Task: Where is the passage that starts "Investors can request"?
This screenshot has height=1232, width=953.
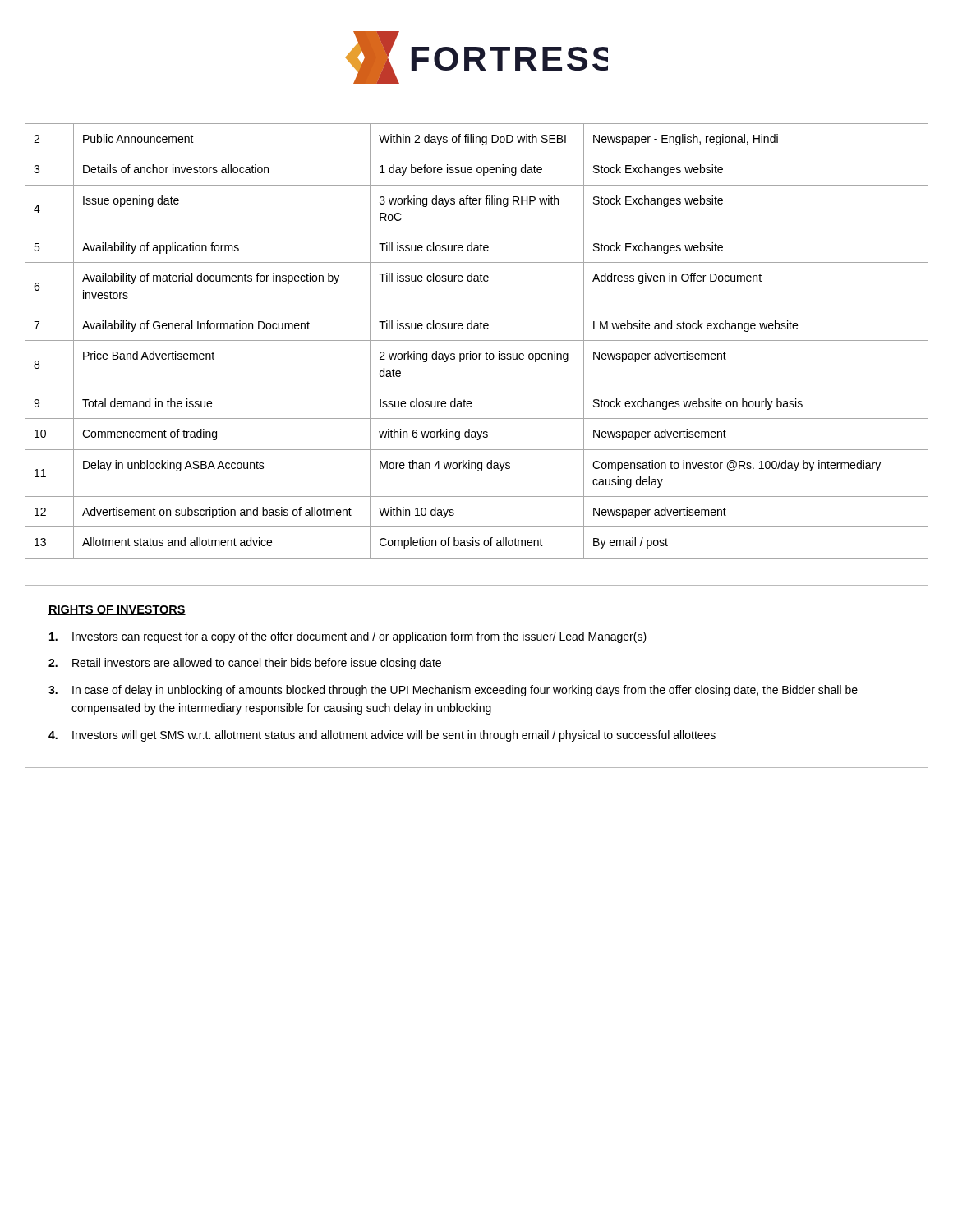Action: click(476, 637)
